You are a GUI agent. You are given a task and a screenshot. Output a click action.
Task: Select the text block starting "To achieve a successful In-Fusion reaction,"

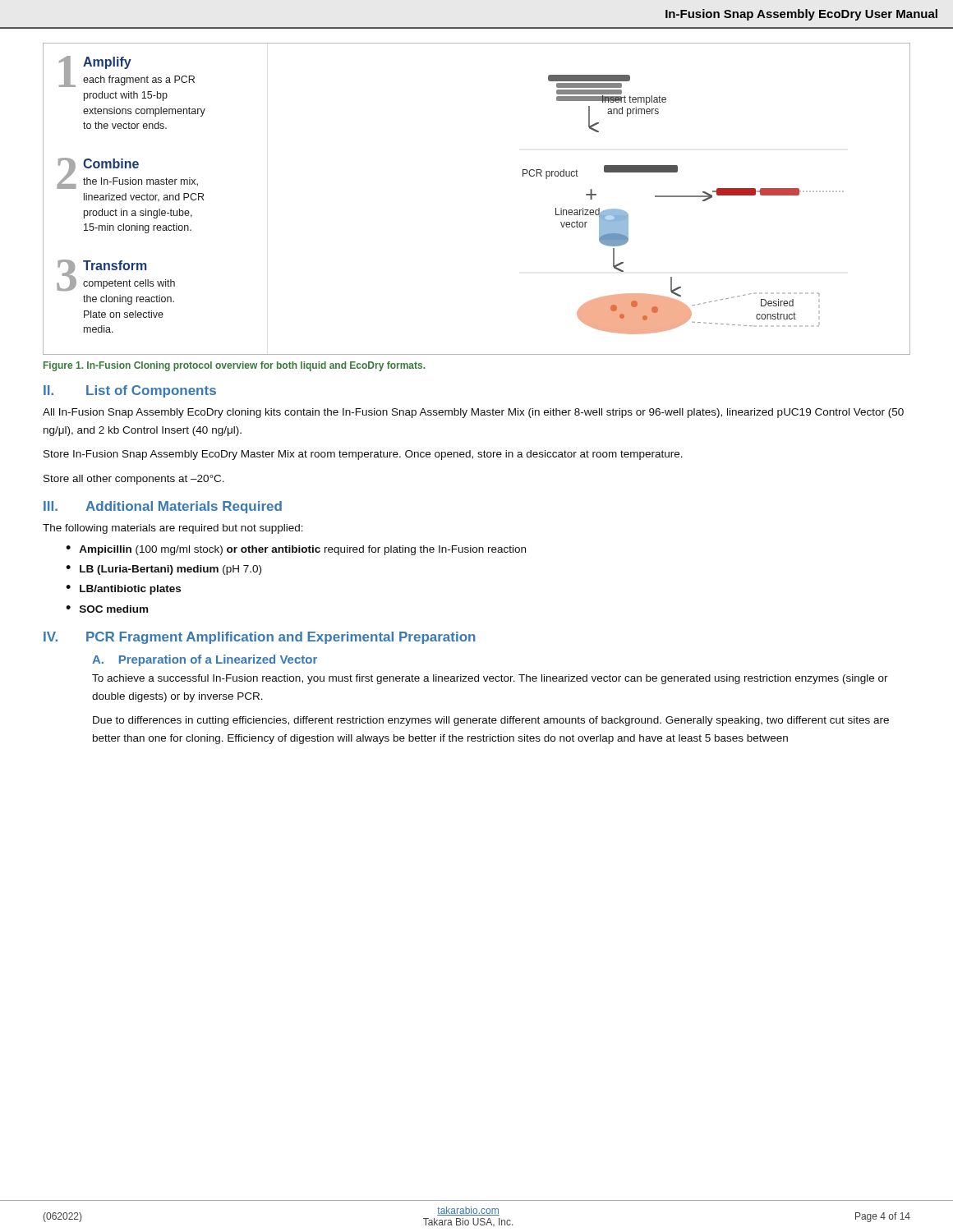[x=490, y=687]
